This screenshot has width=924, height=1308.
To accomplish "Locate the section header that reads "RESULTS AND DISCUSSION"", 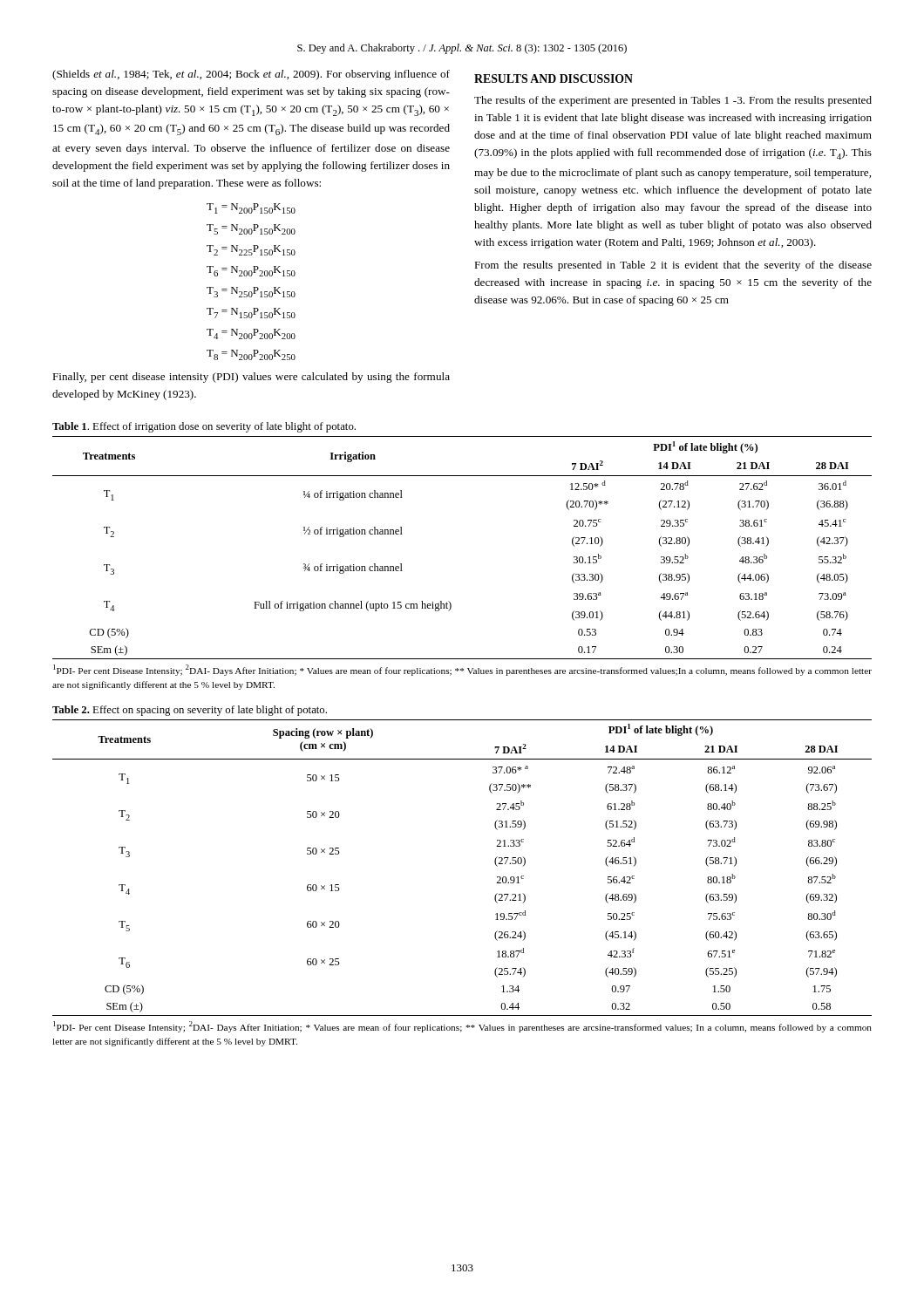I will (x=554, y=79).
